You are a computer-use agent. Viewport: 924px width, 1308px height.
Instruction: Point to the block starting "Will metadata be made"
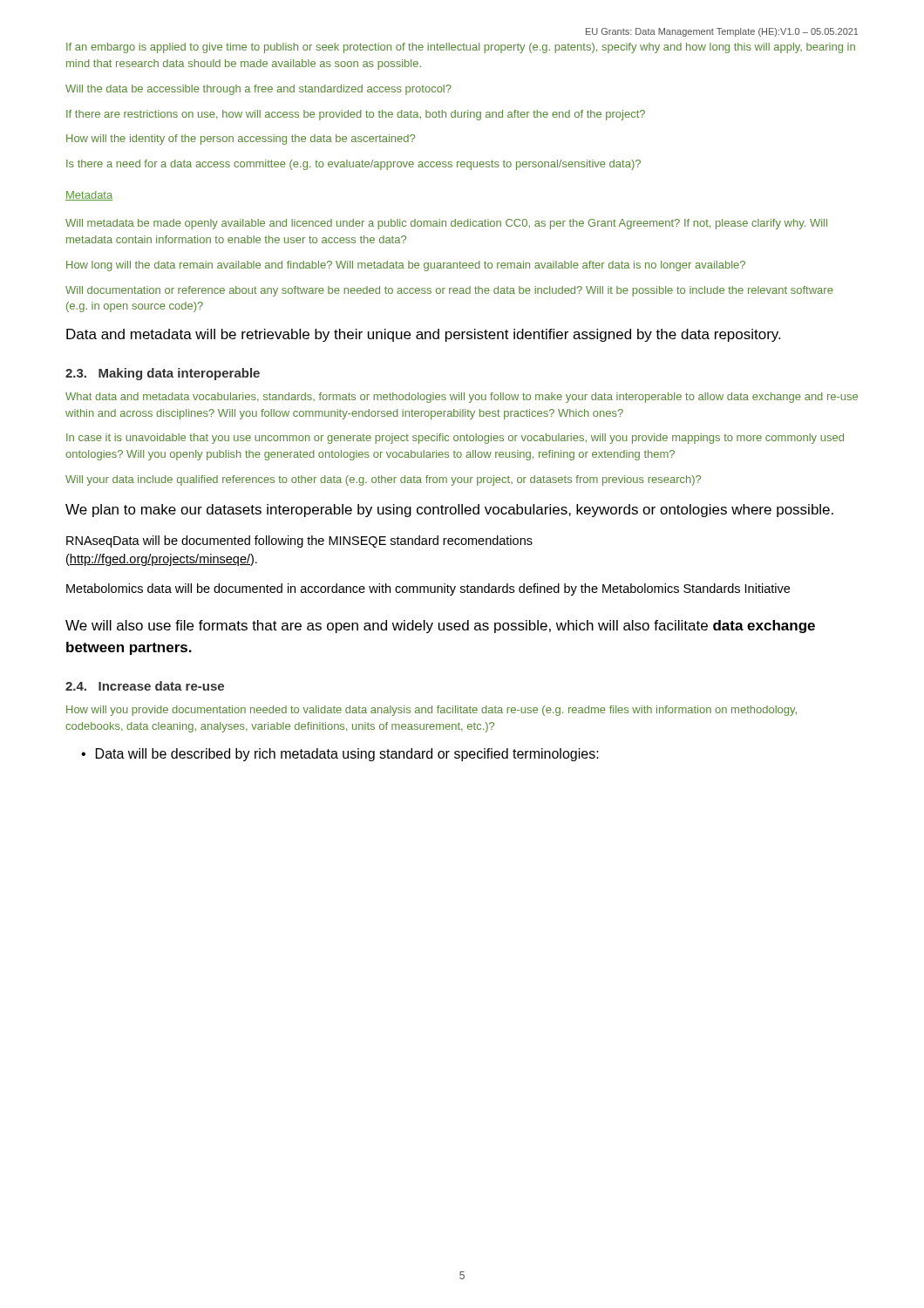[447, 231]
